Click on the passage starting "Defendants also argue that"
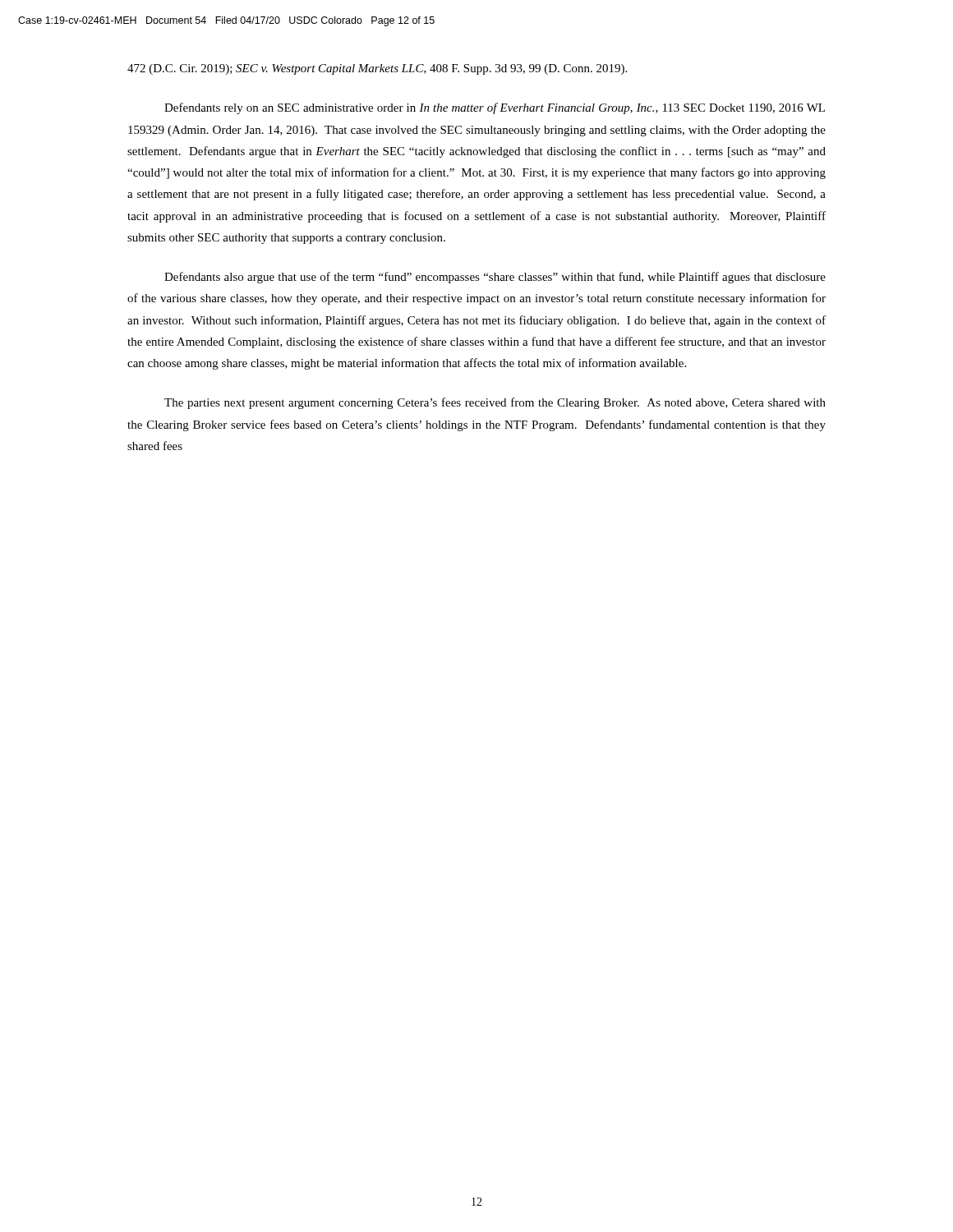 [476, 320]
